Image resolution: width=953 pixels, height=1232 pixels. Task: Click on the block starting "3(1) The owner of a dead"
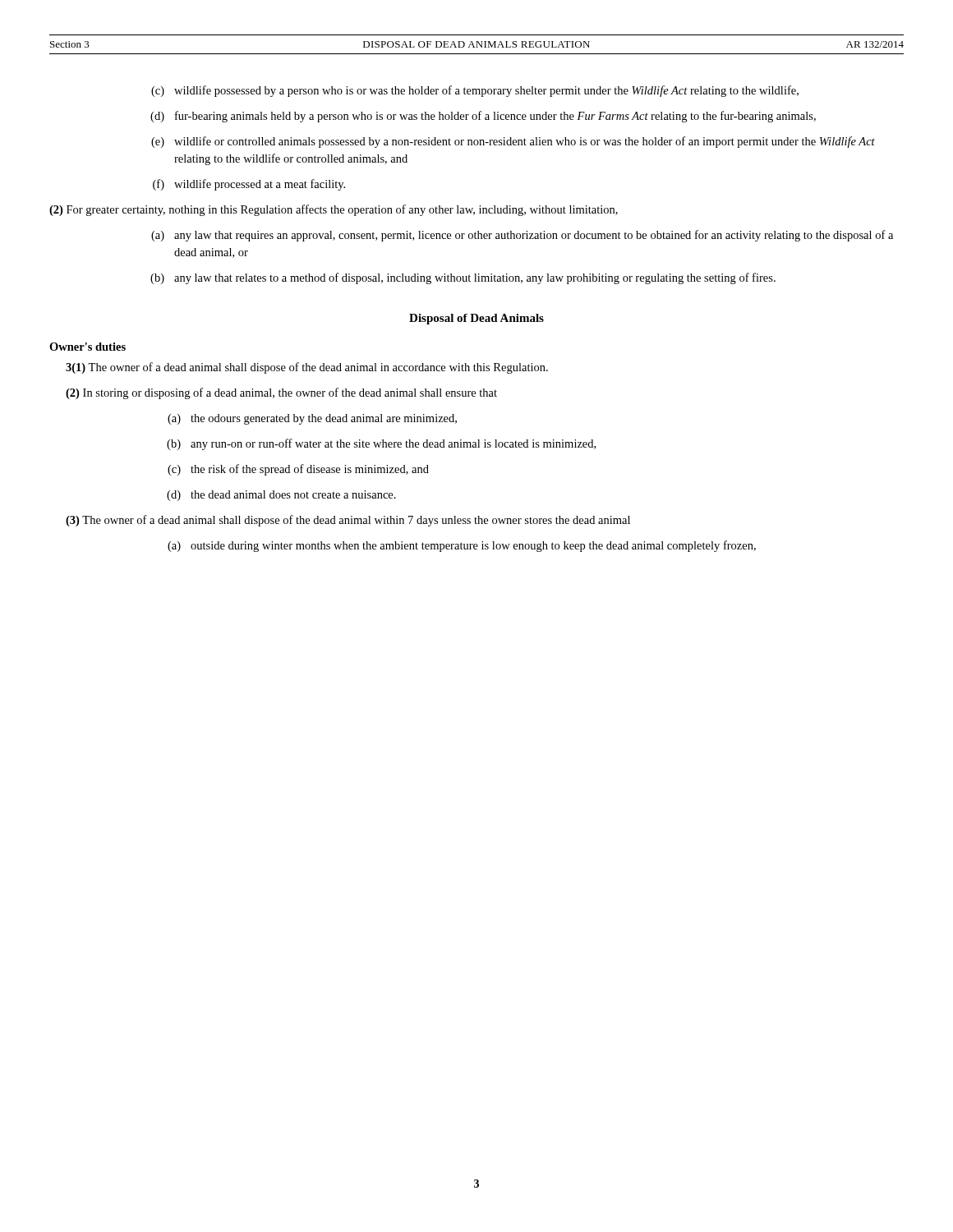pyautogui.click(x=307, y=367)
